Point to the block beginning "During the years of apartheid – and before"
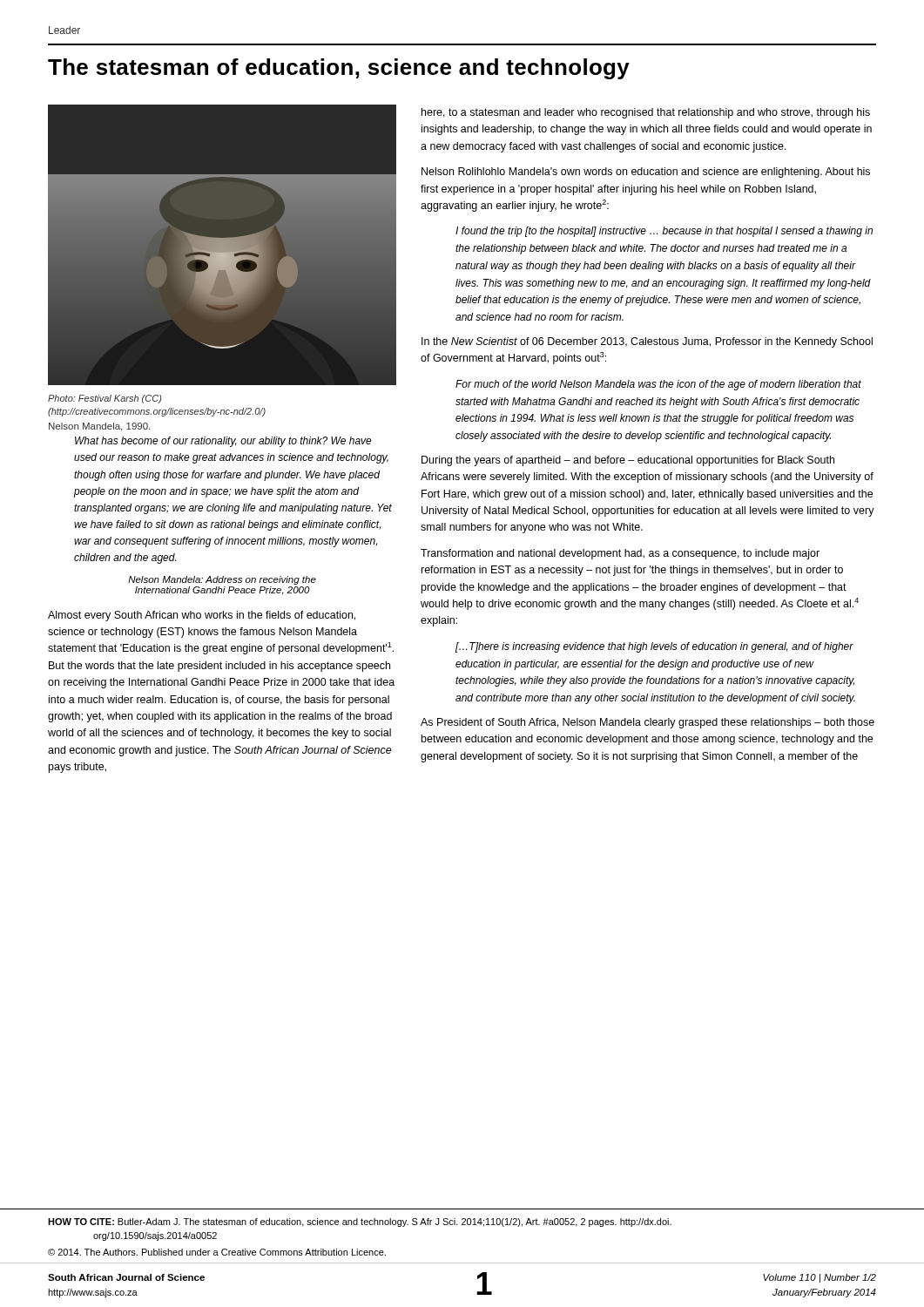924x1307 pixels. [x=648, y=541]
